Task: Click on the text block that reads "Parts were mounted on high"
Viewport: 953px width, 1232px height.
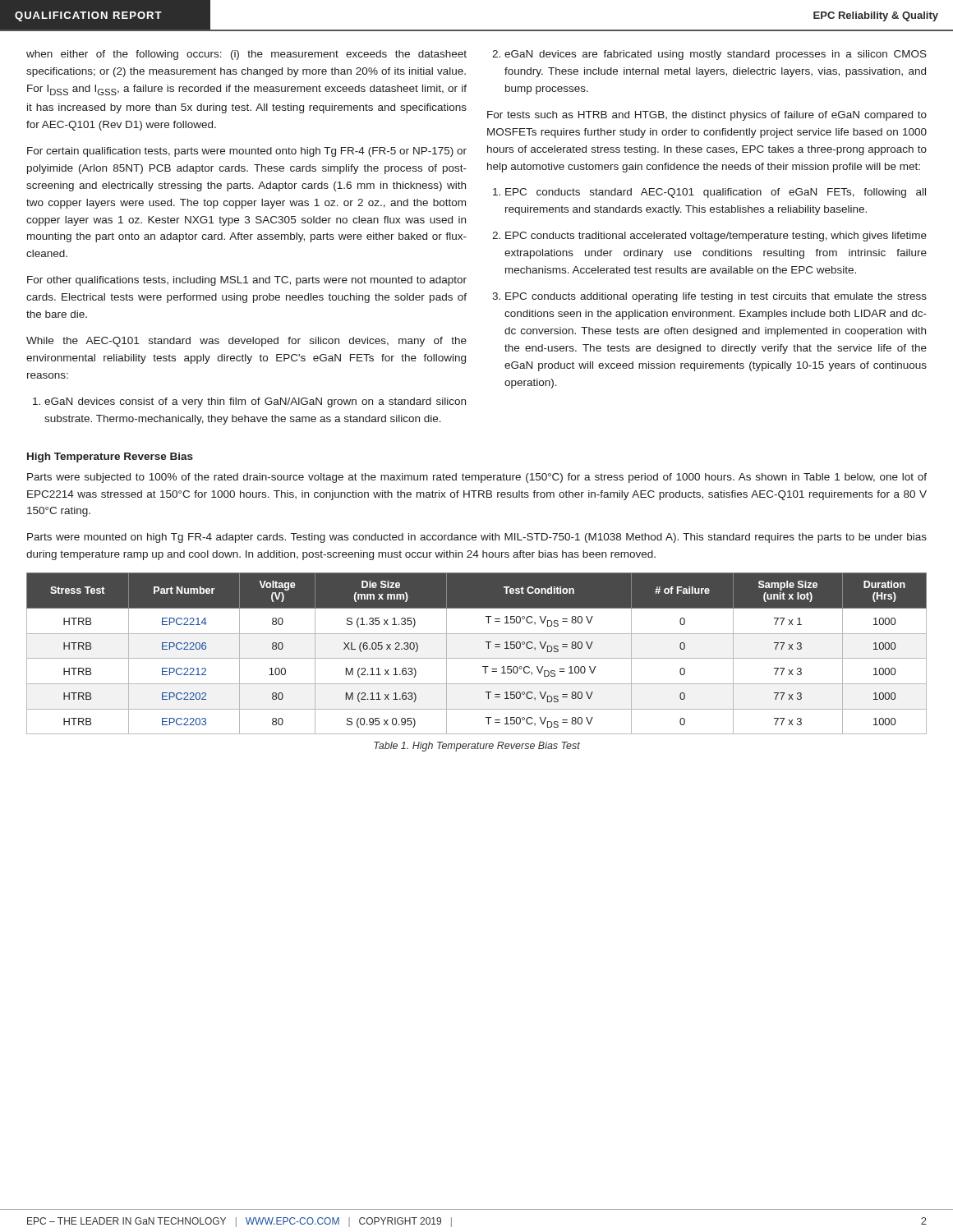Action: point(476,546)
